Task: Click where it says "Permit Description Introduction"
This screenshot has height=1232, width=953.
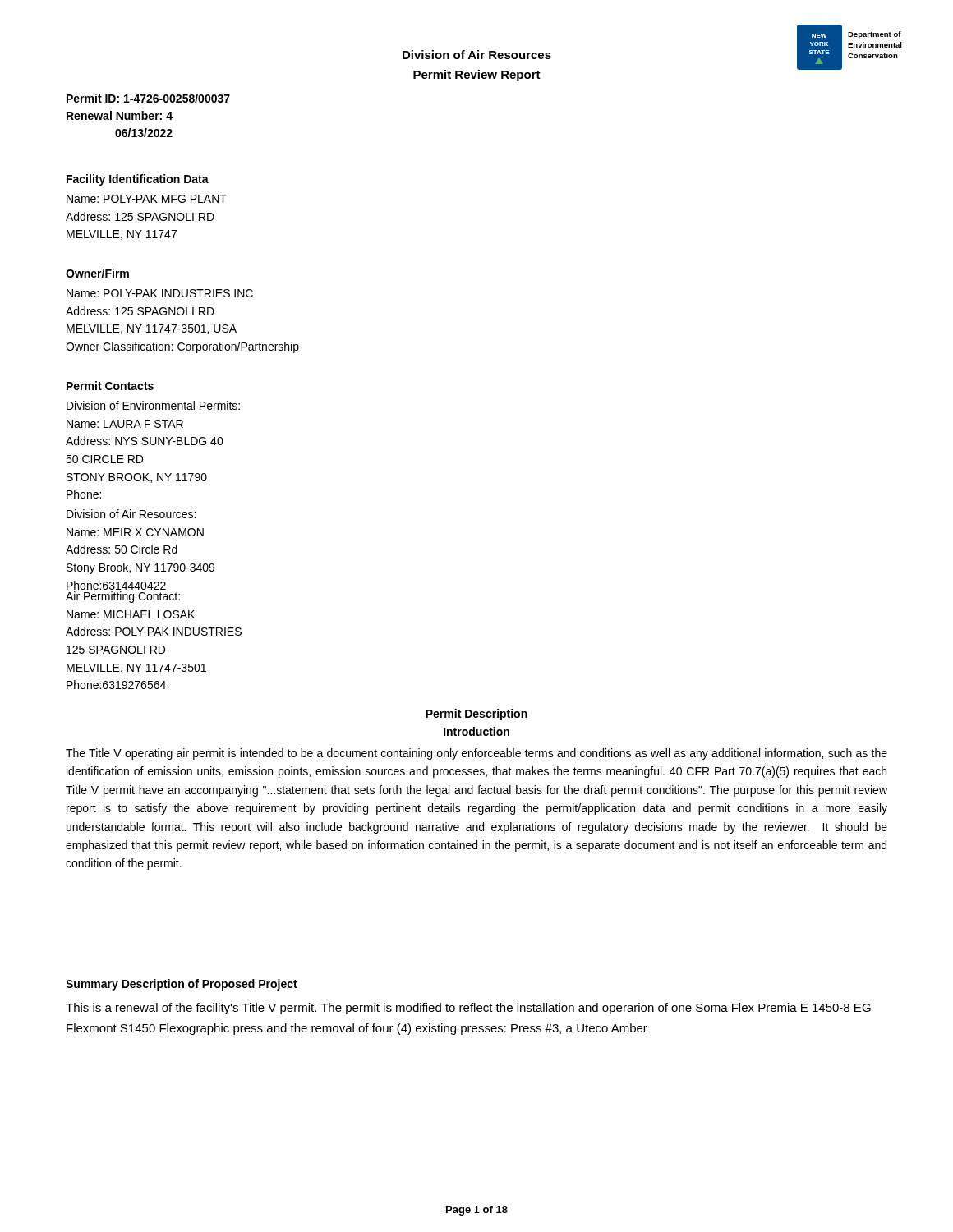Action: click(x=476, y=723)
